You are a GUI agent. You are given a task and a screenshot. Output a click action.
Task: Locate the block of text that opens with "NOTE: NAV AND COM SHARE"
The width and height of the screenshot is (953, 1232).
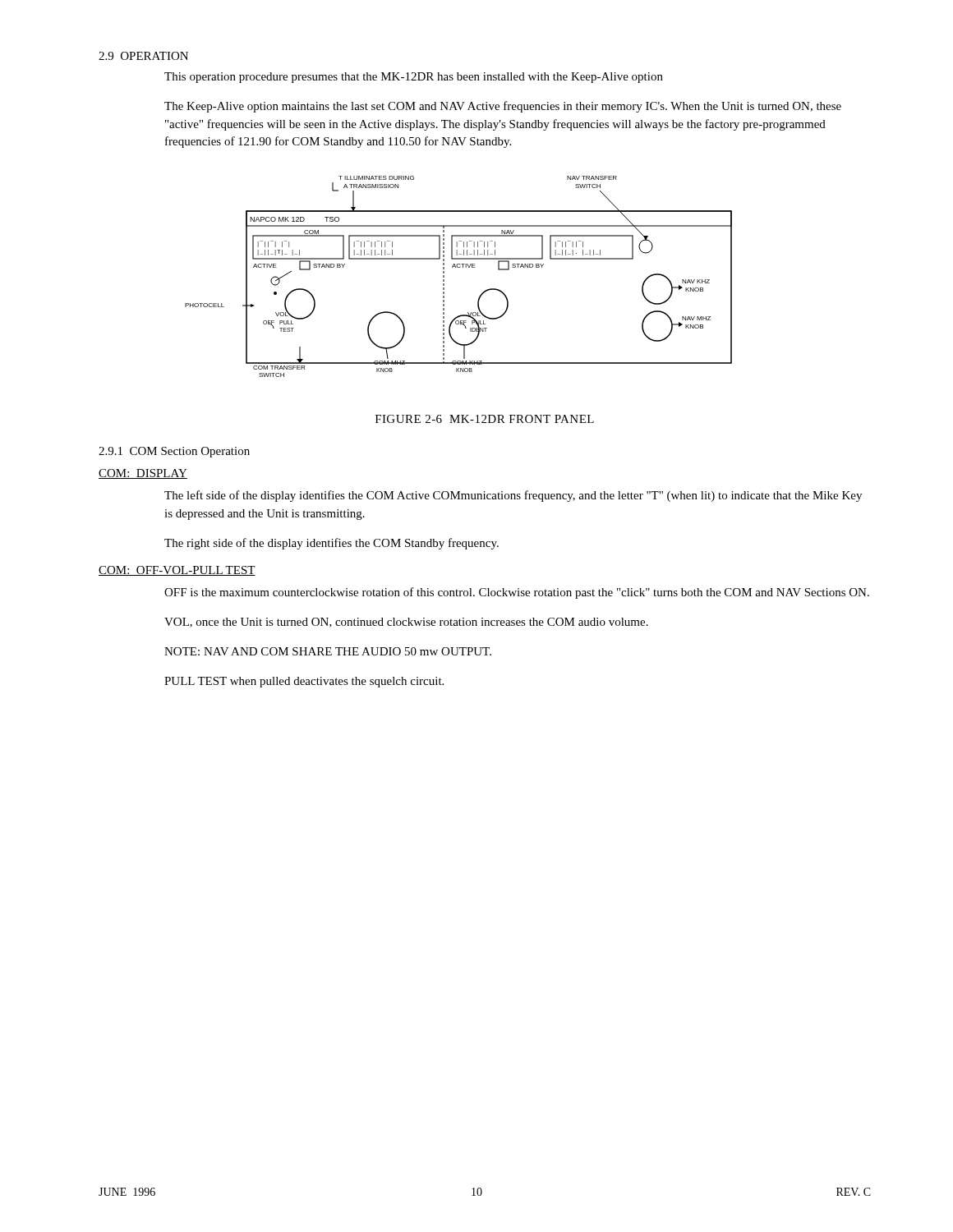328,651
